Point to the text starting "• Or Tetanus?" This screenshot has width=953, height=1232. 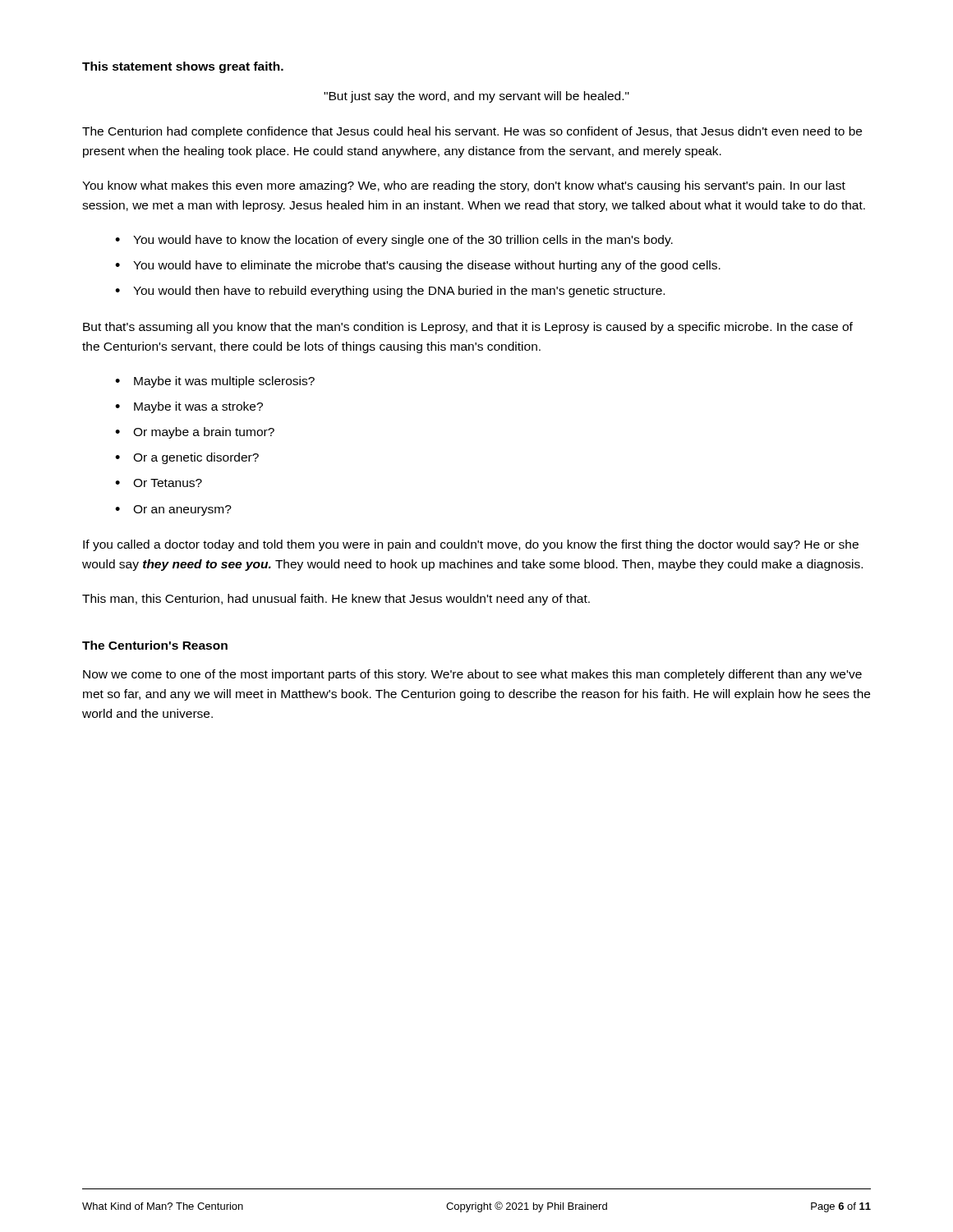point(159,483)
